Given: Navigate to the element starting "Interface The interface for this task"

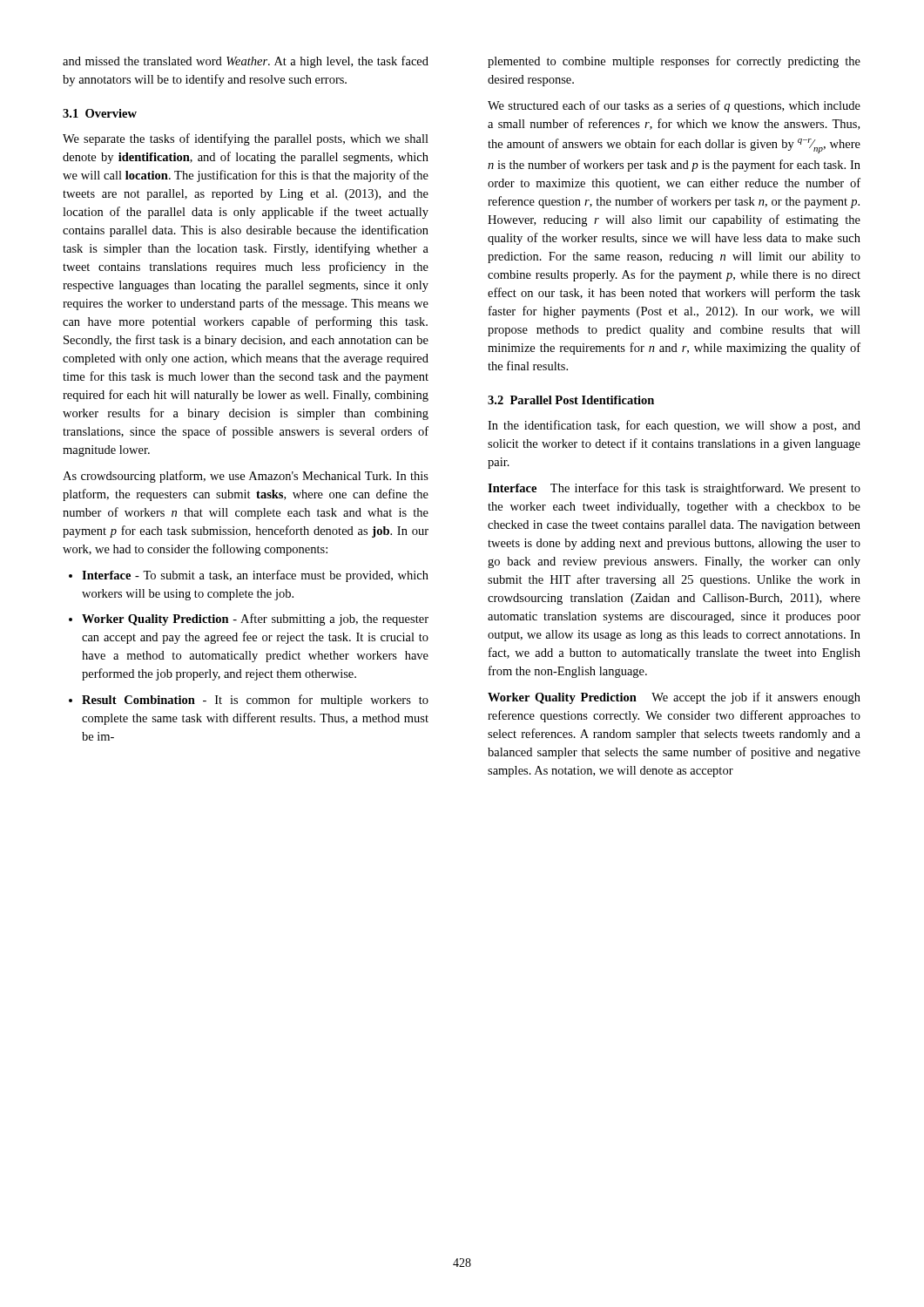Looking at the screenshot, I should click(x=674, y=580).
